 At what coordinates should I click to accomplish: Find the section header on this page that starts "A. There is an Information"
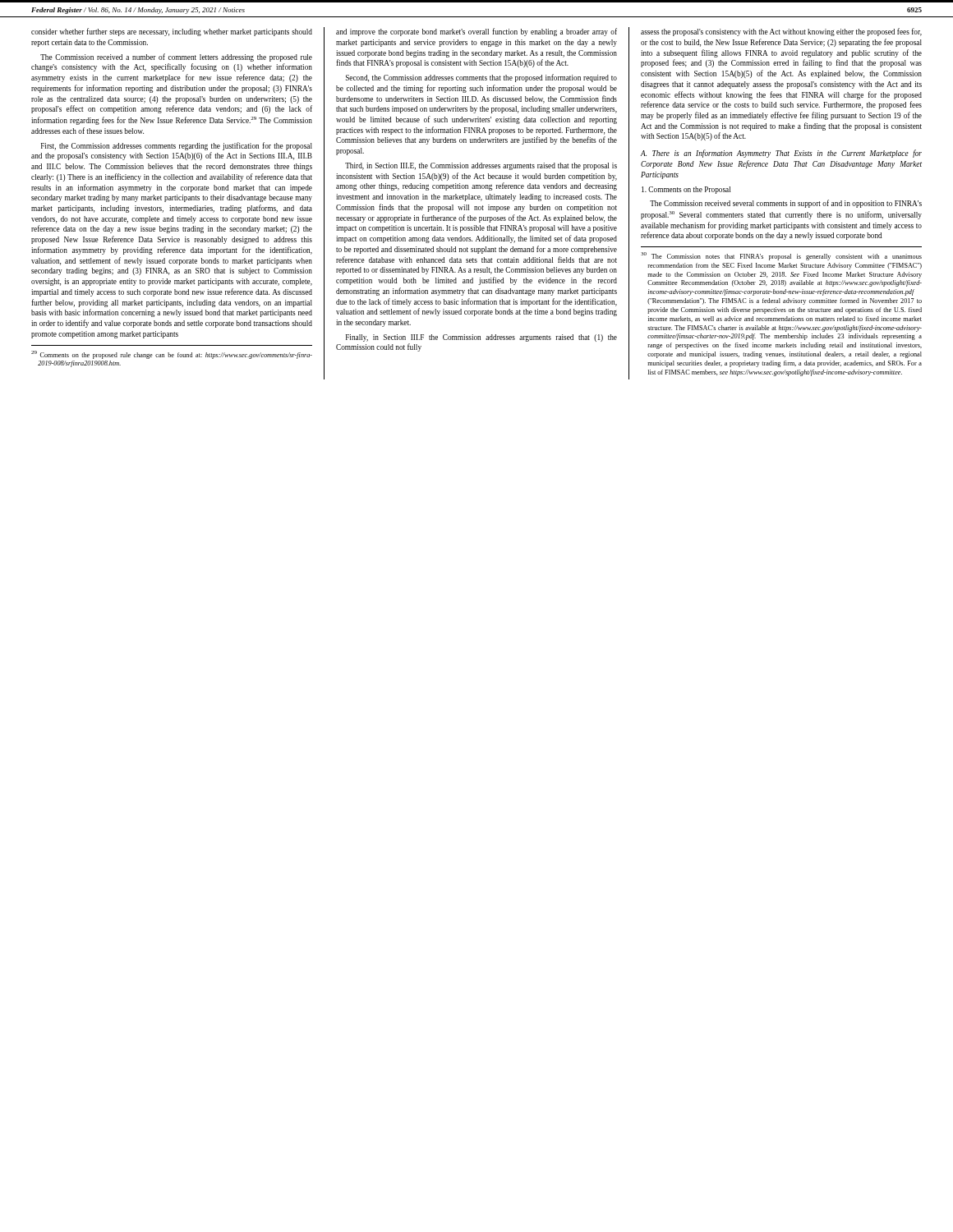[x=781, y=164]
